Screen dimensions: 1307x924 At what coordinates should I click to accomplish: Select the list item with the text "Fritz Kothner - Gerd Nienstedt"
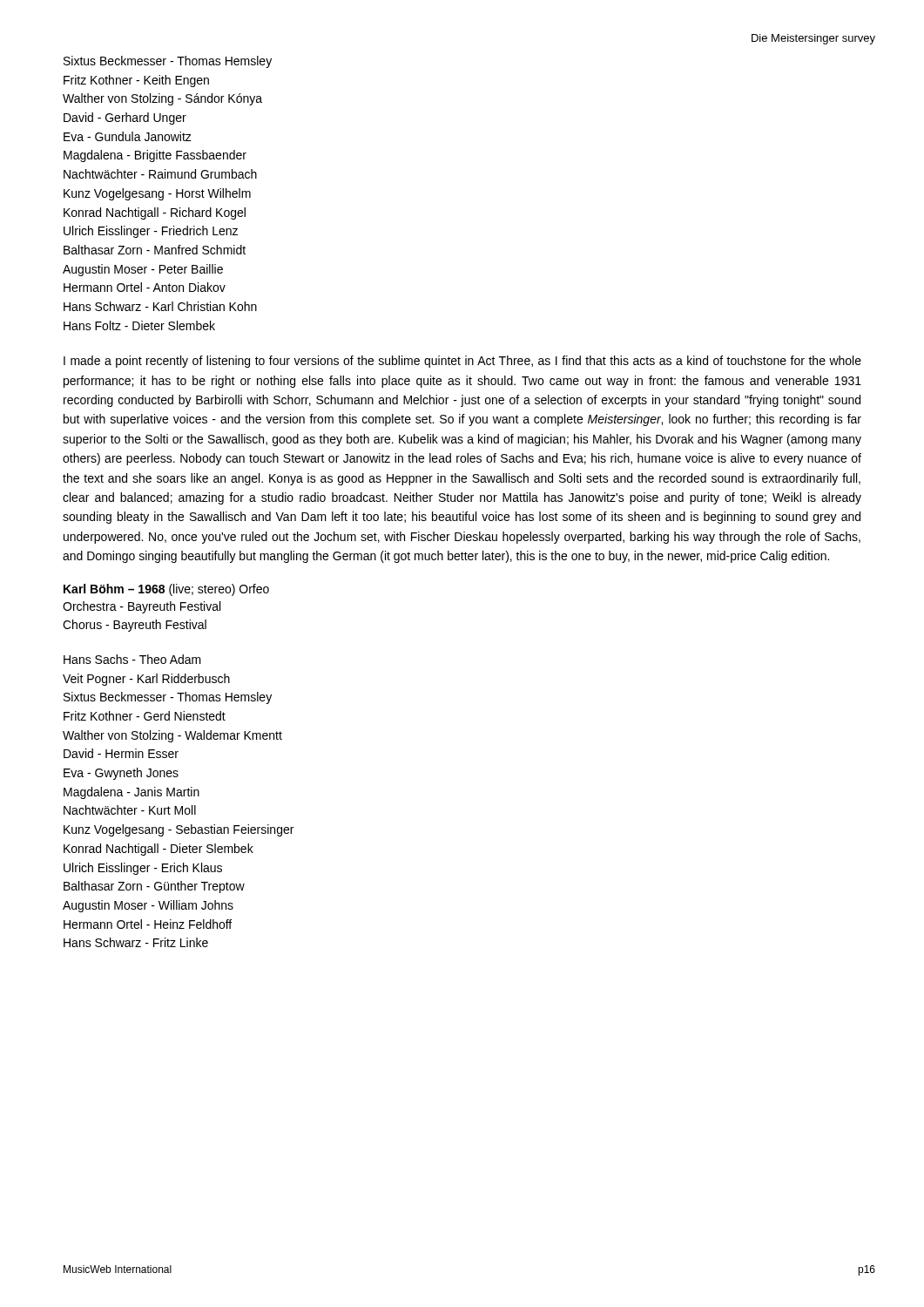[145, 716]
